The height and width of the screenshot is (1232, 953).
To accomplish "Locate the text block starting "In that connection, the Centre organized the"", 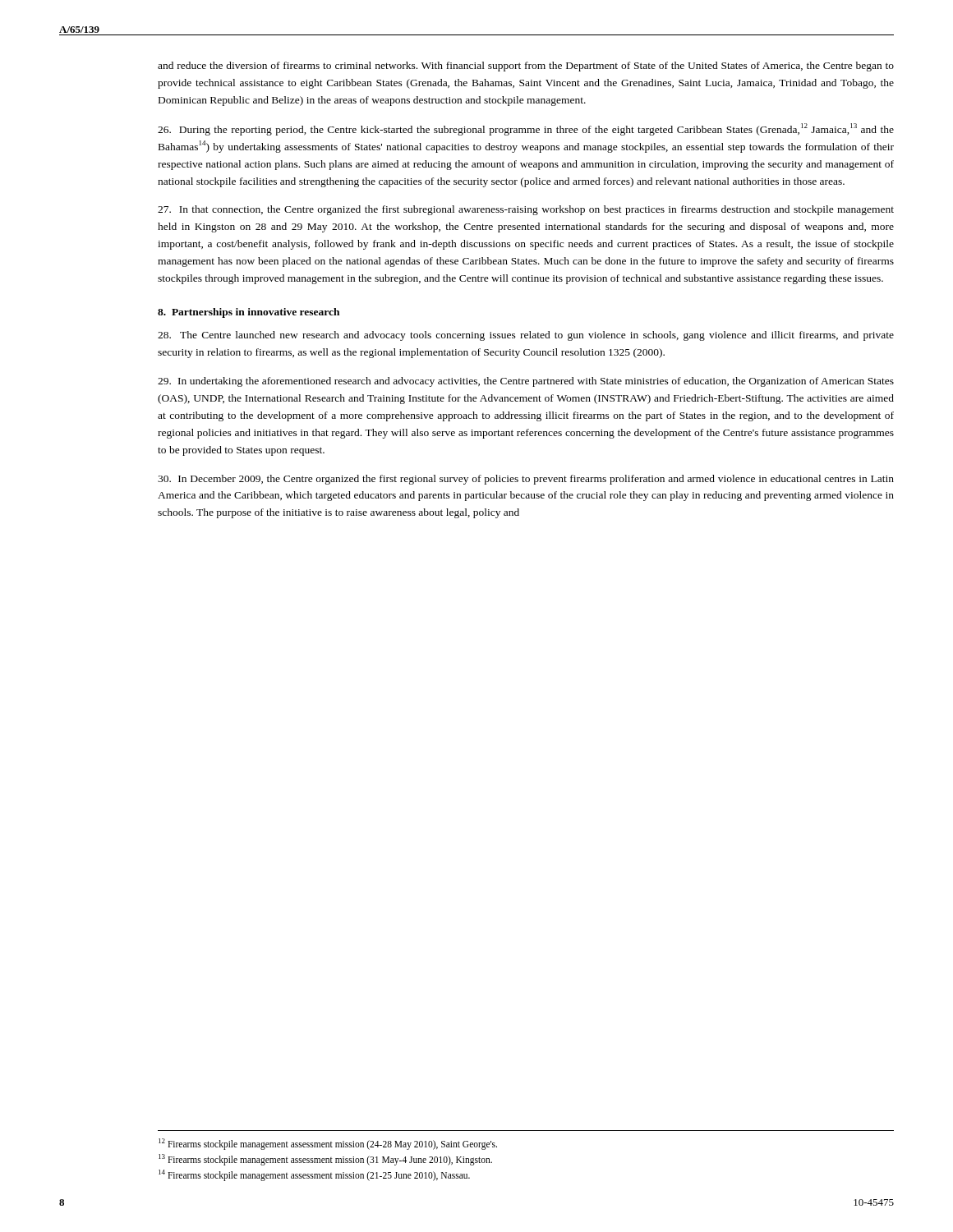I will 526,244.
